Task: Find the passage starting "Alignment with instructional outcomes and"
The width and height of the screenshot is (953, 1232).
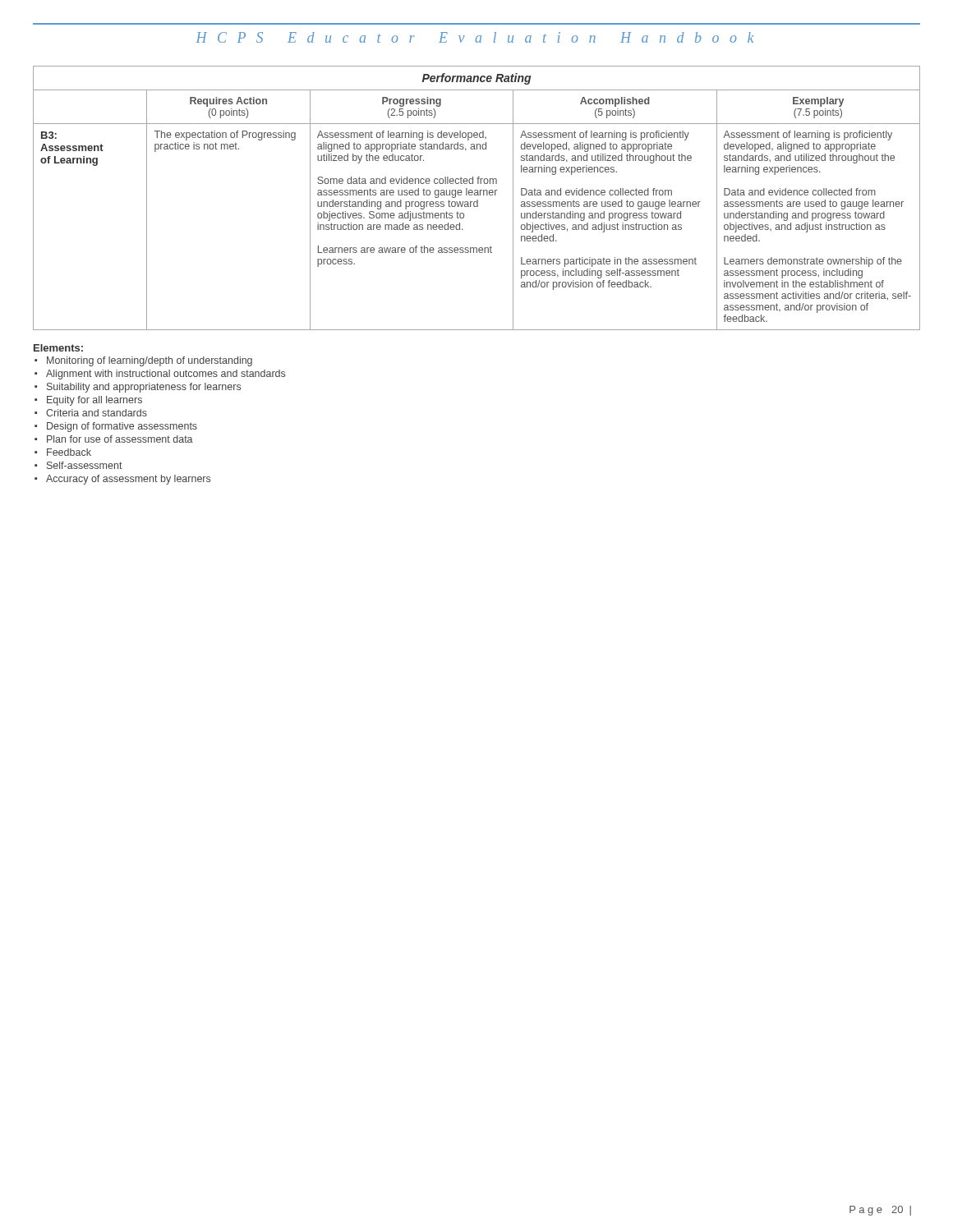Action: click(x=166, y=374)
